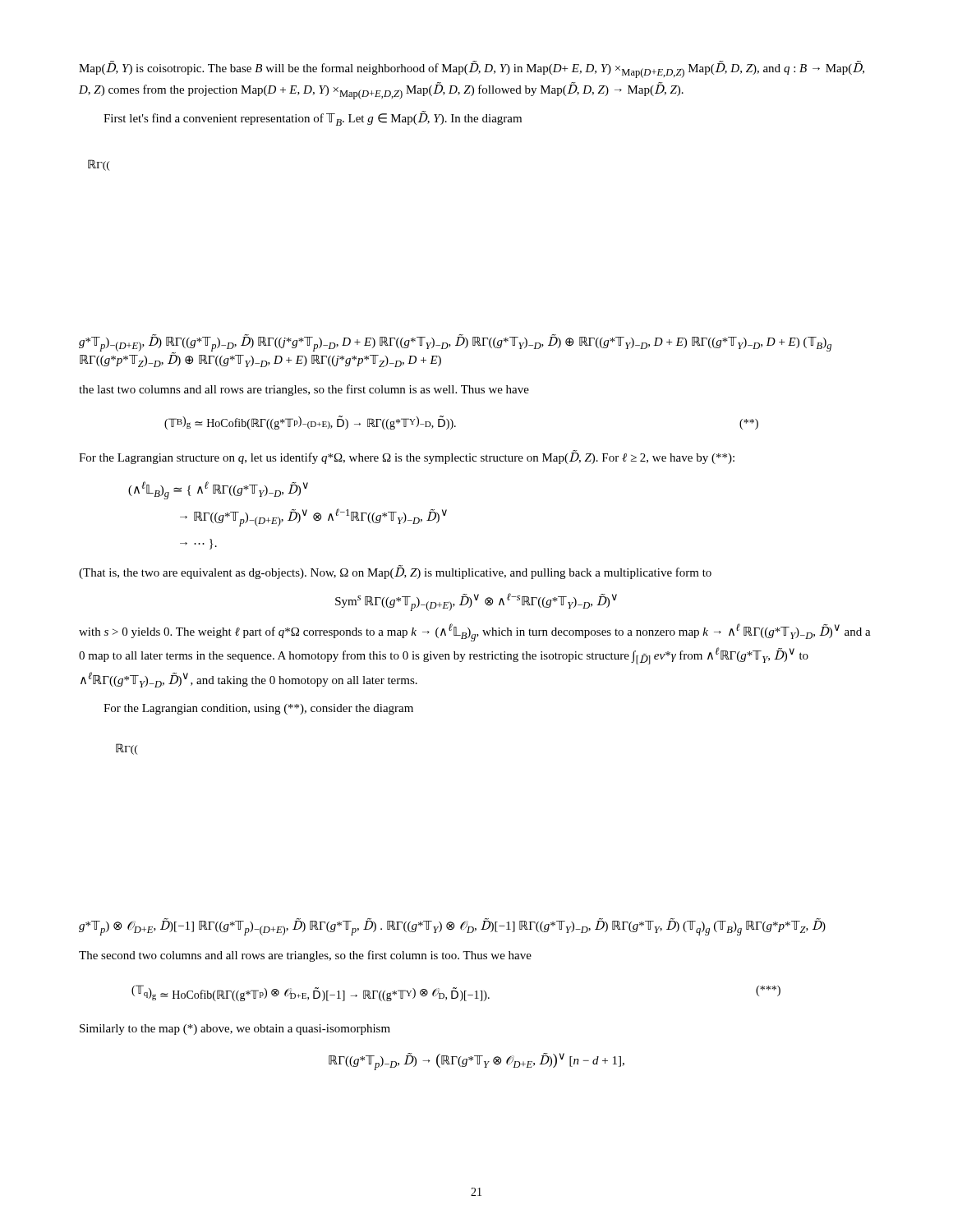Click on the text starting "ℝΓ((g*𝕋p)−D, D̃) → (ℝΓ(g*𝕋Y ⊗ 𝒪D+E, D̃))∨ [n"

click(x=476, y=1060)
